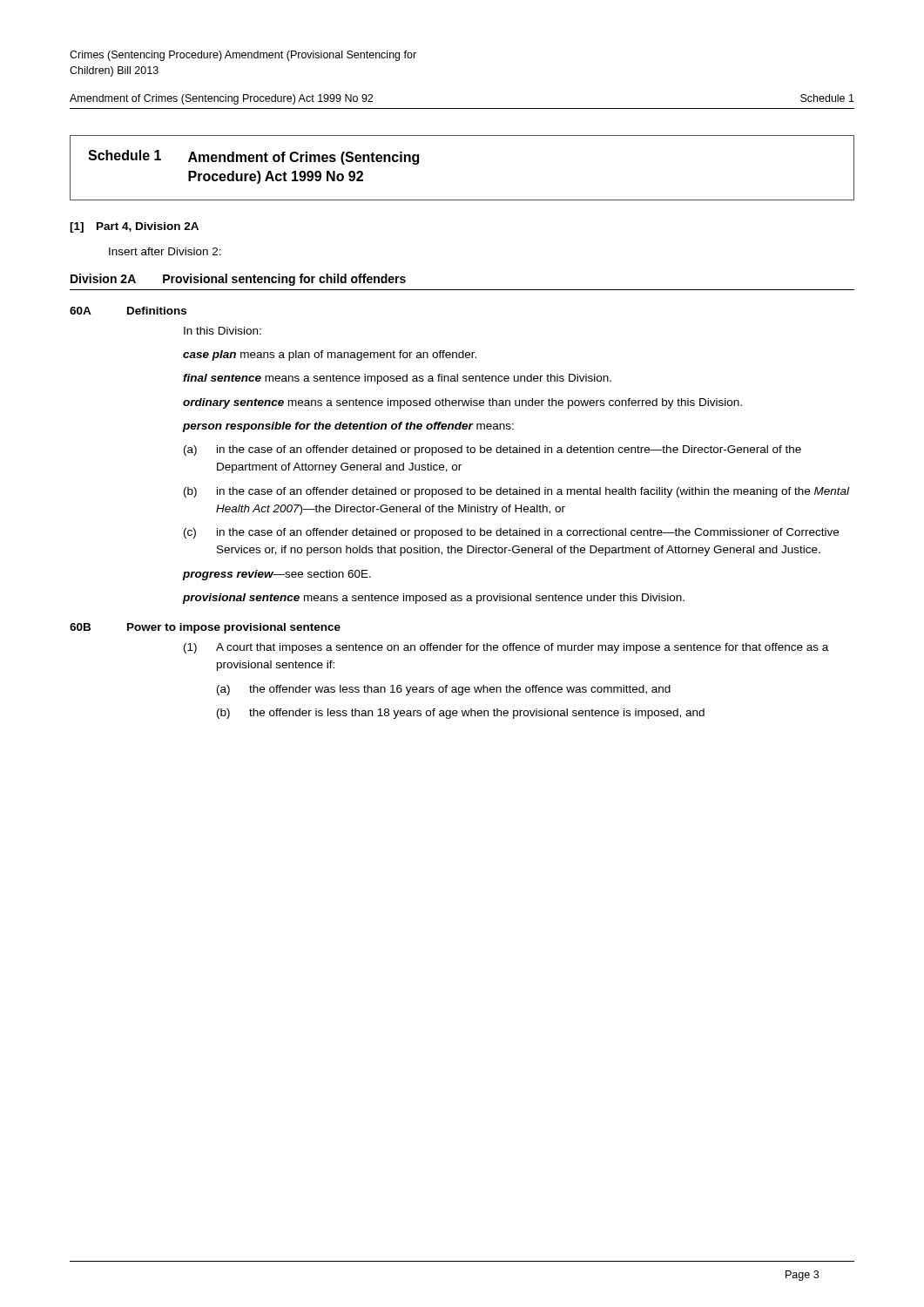
Task: Select the text block containing "case plan means a plan of management"
Action: 330,354
